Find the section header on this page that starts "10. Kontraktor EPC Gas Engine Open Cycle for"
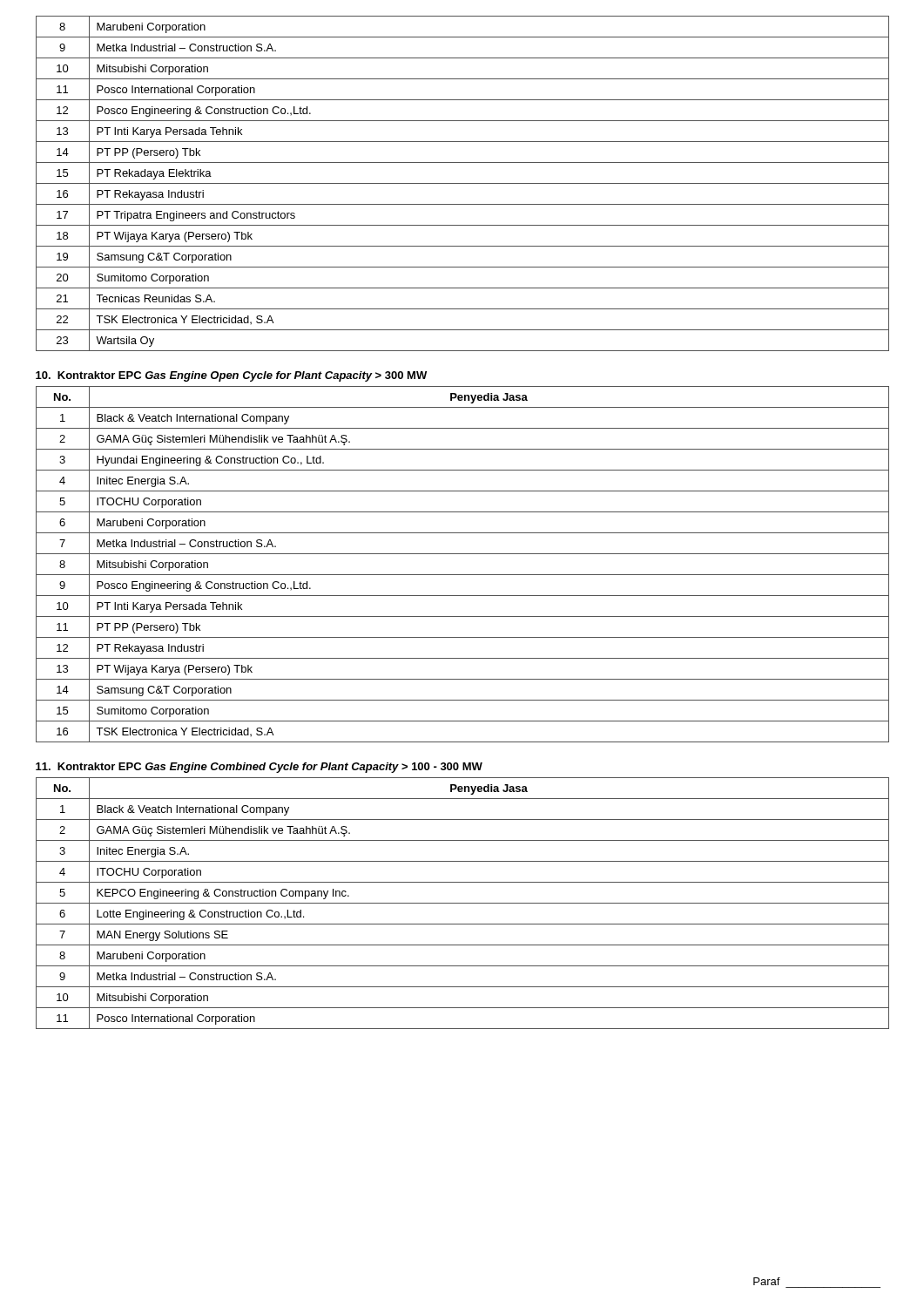The width and height of the screenshot is (924, 1307). point(231,375)
